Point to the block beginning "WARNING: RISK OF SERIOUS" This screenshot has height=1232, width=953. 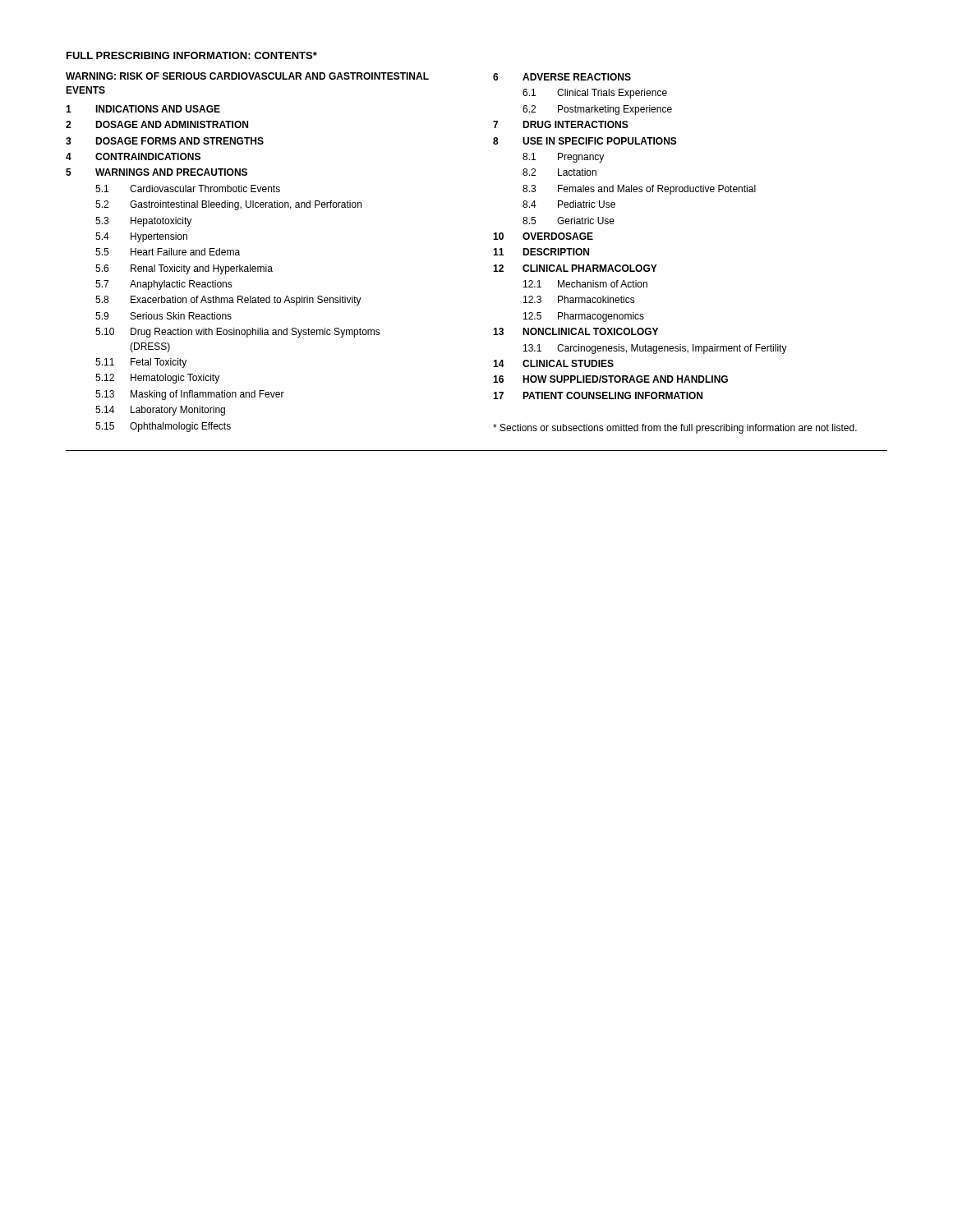point(247,84)
